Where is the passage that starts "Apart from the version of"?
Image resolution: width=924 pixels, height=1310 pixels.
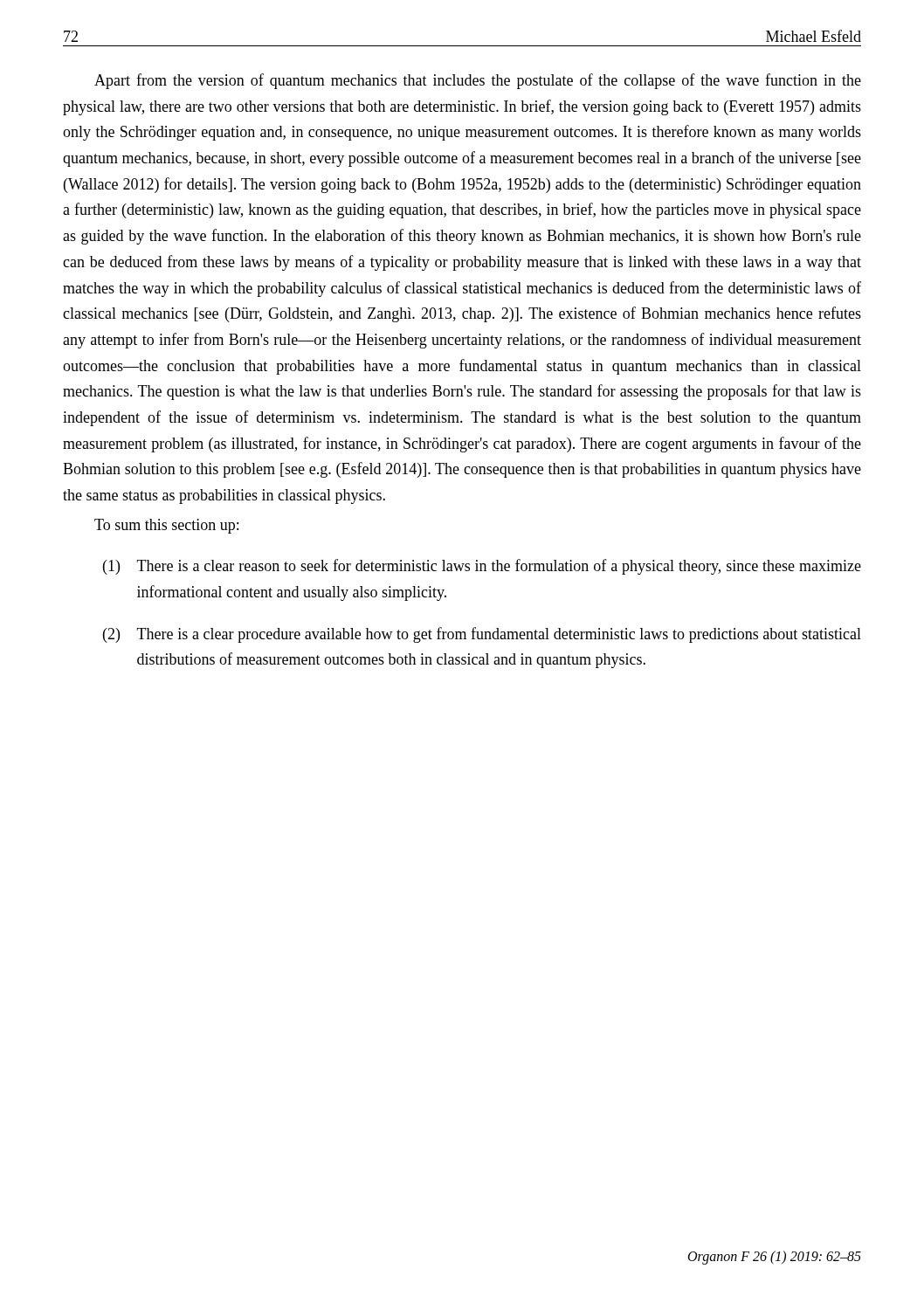tap(462, 288)
